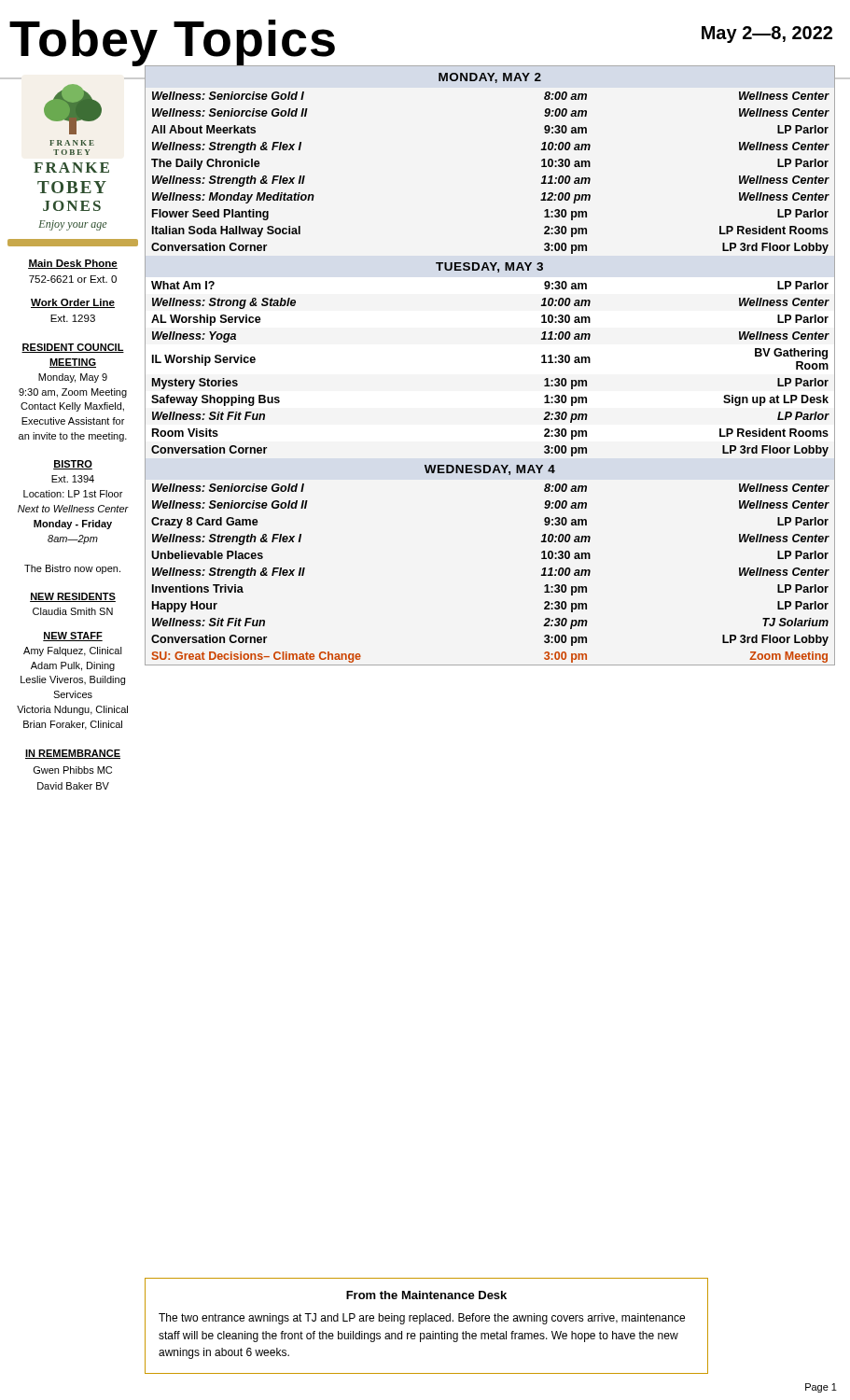This screenshot has height=1400, width=850.
Task: Point to the block beginning "NEW STAFF Amy Falquez,"
Action: pos(73,681)
